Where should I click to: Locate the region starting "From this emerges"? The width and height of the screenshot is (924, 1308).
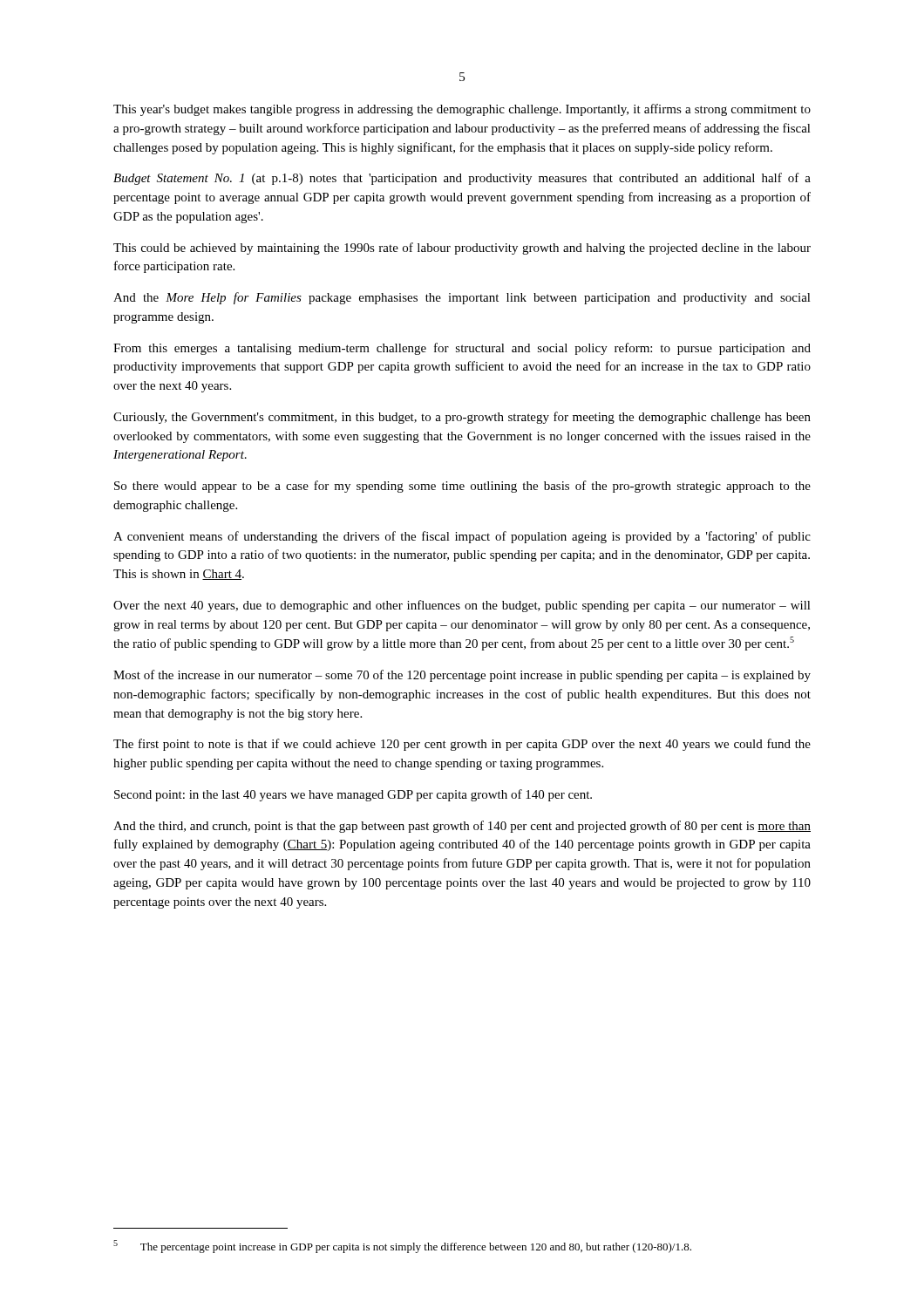[462, 367]
